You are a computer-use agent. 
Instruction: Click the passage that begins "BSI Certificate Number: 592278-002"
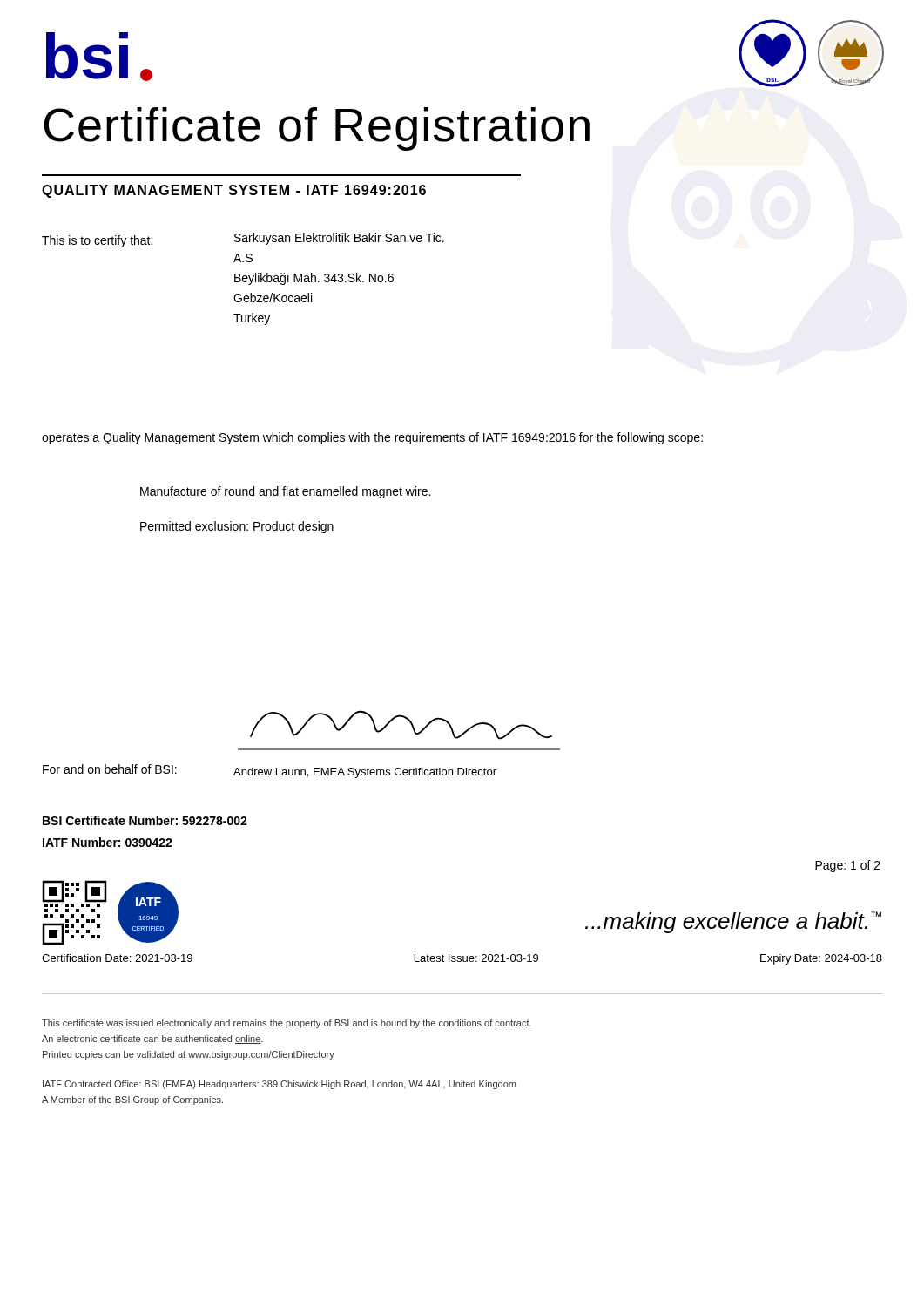[144, 832]
